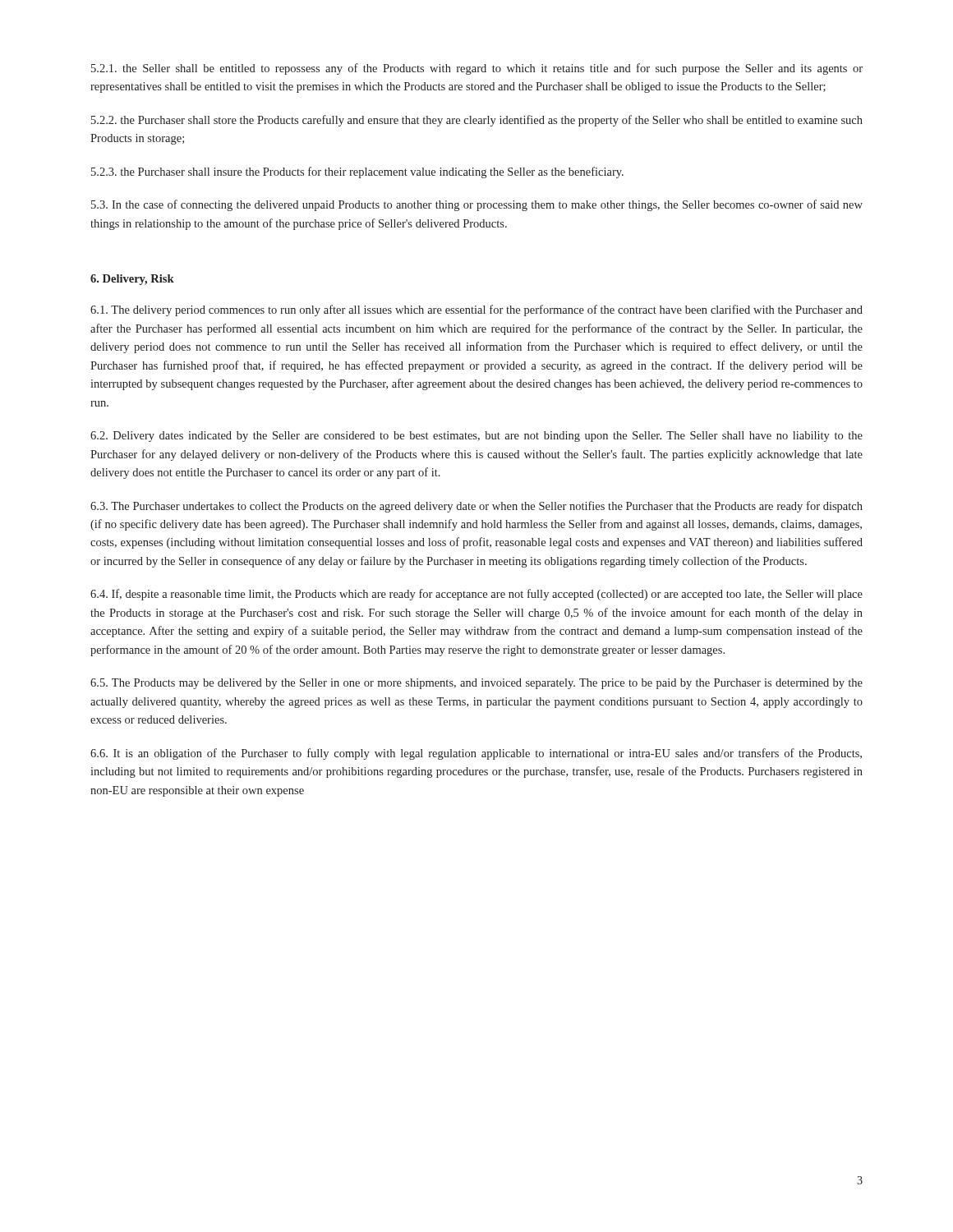Find the text block with the text "2. Delivery dates indicated by the Seller are"
Image resolution: width=953 pixels, height=1232 pixels.
click(x=476, y=454)
